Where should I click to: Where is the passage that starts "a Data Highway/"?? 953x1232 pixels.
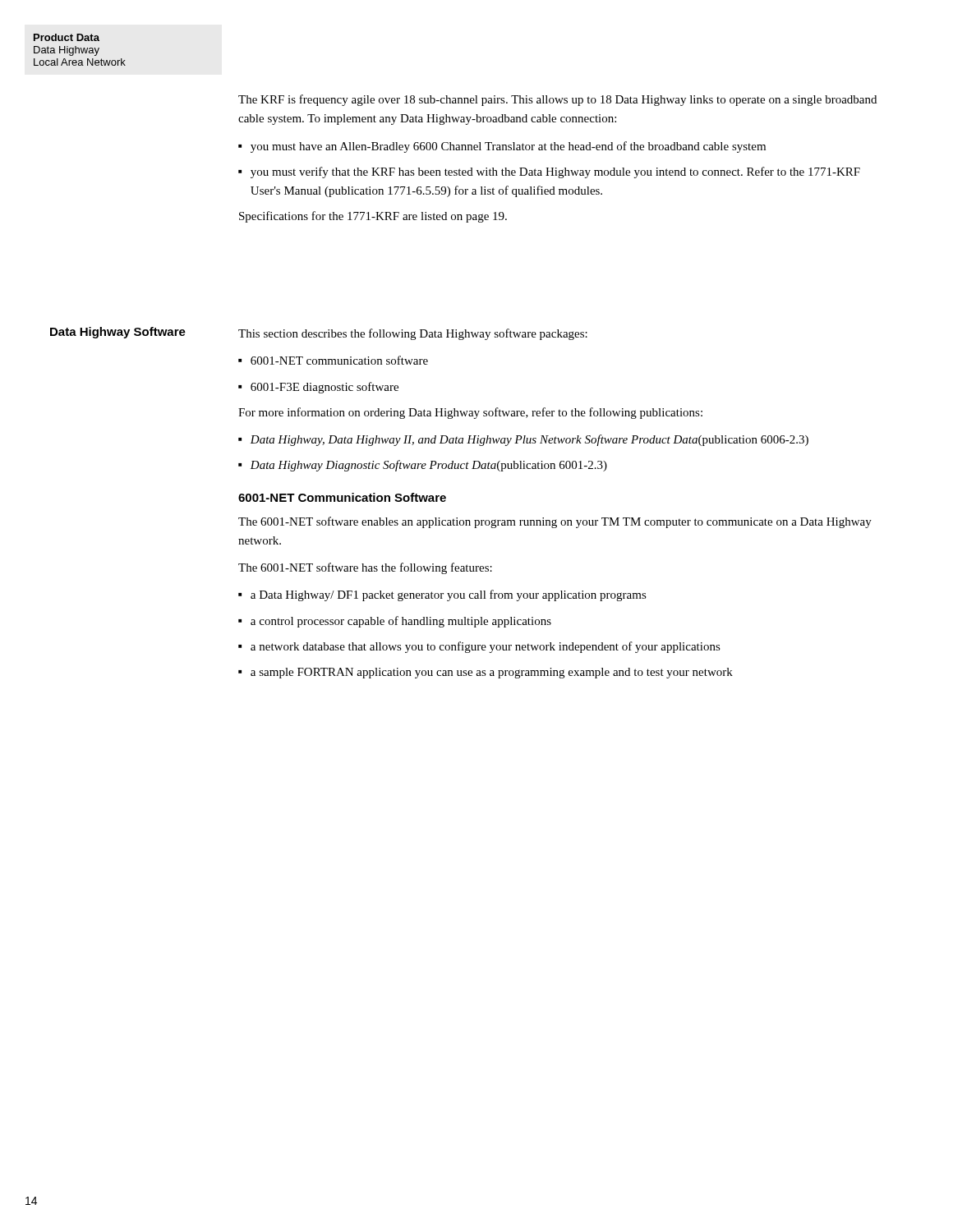(448, 595)
